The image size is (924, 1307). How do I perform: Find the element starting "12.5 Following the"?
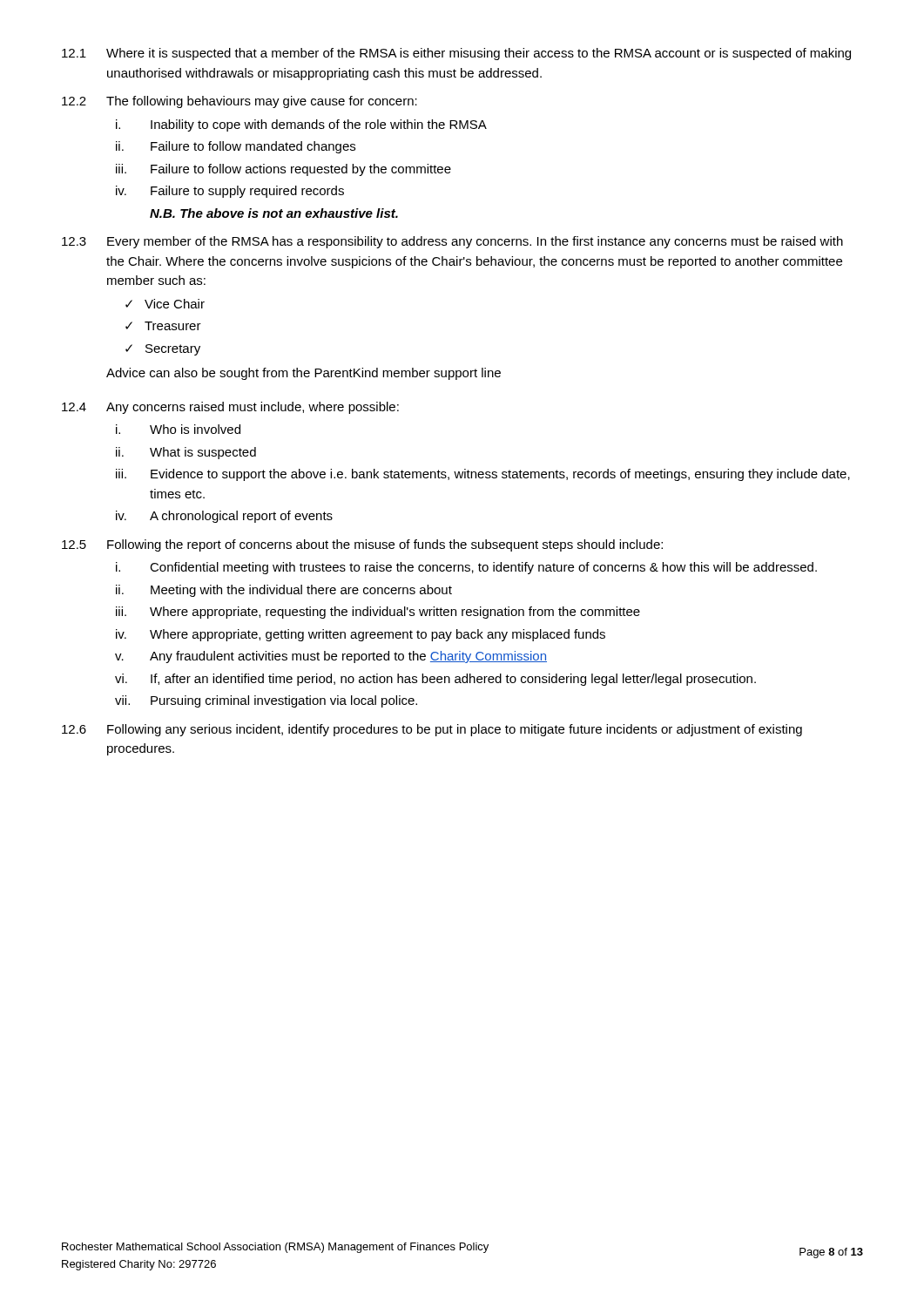click(x=462, y=624)
